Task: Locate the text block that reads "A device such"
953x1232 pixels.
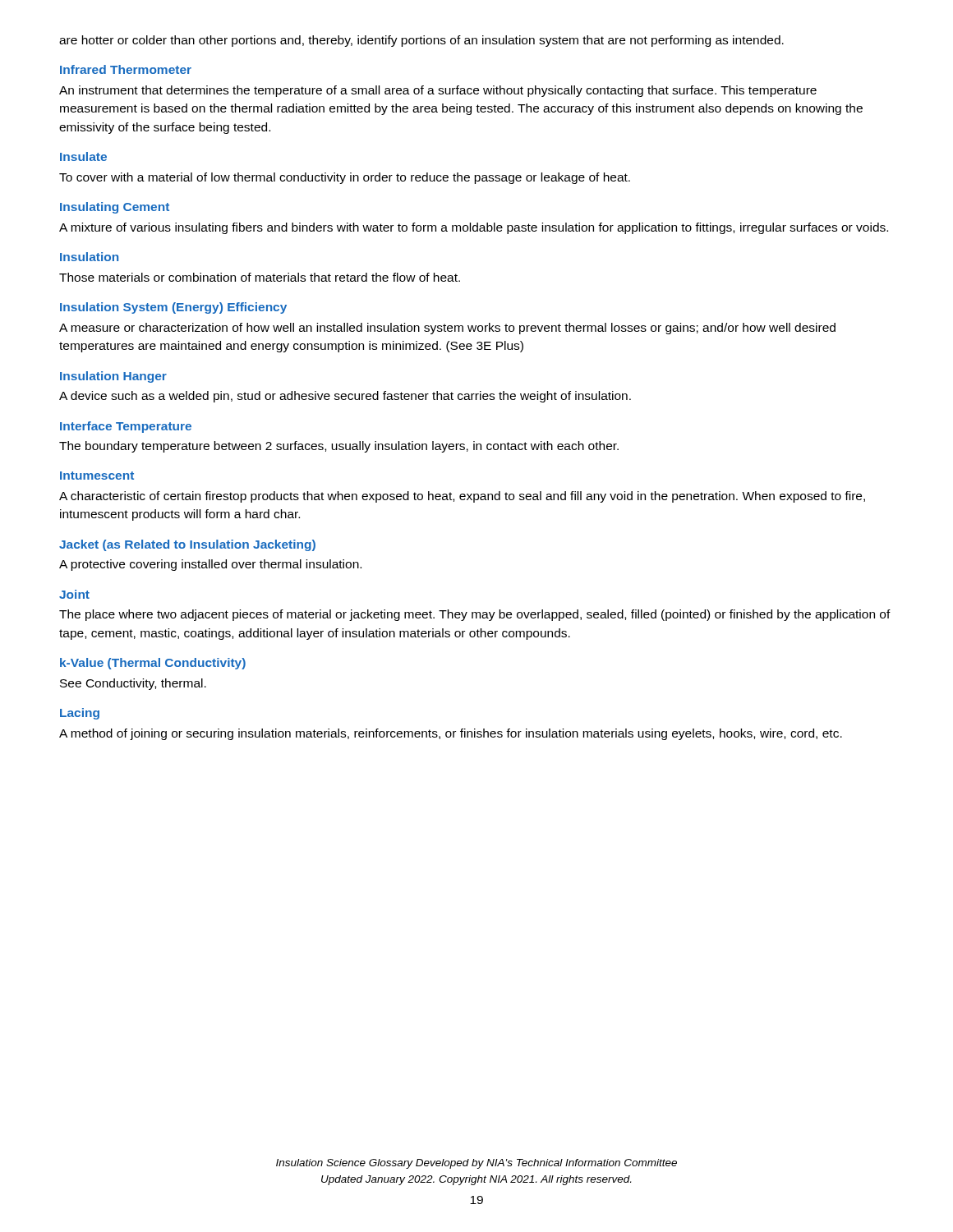Action: pyautogui.click(x=476, y=396)
